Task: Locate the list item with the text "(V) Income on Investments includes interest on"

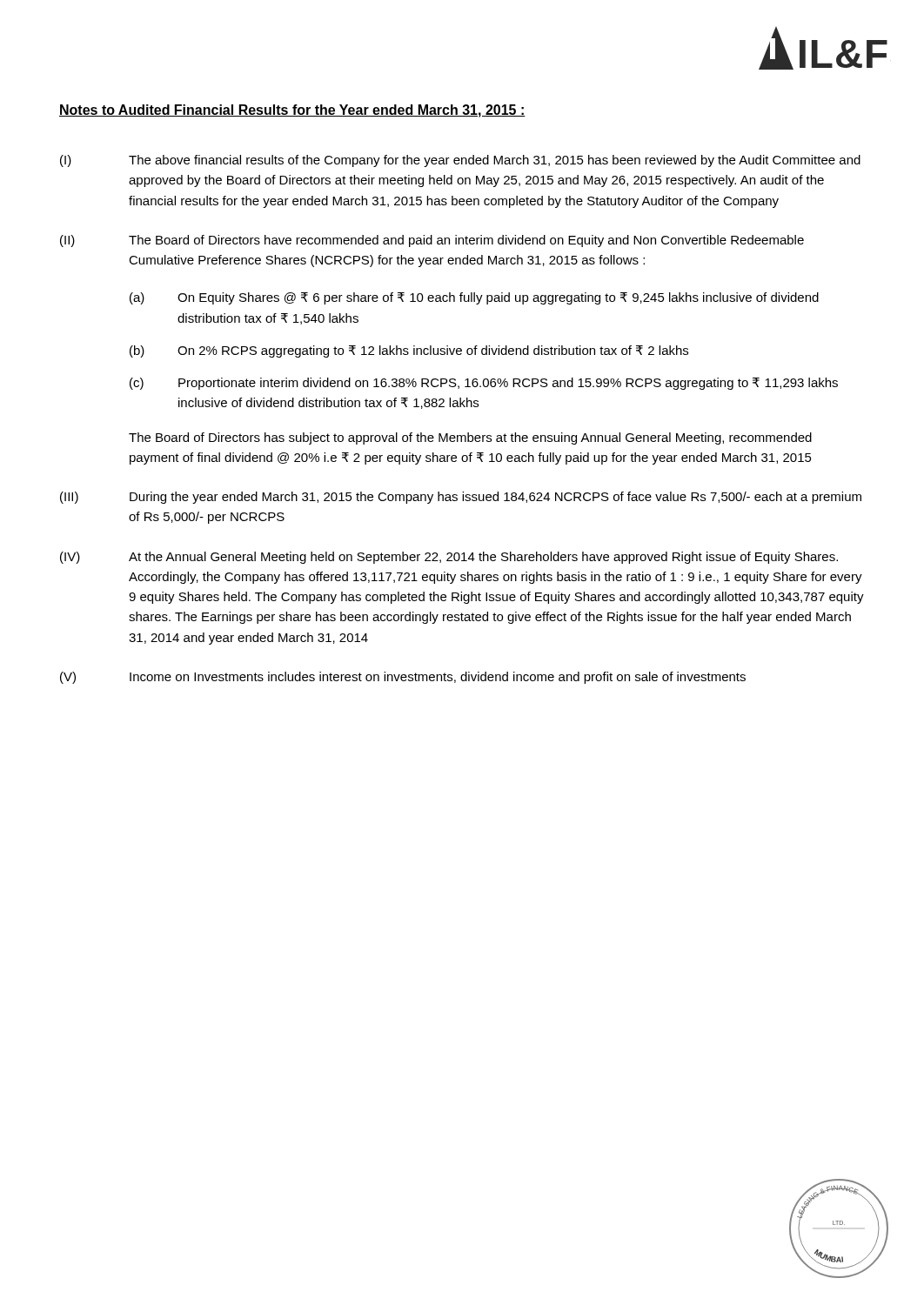Action: (462, 676)
